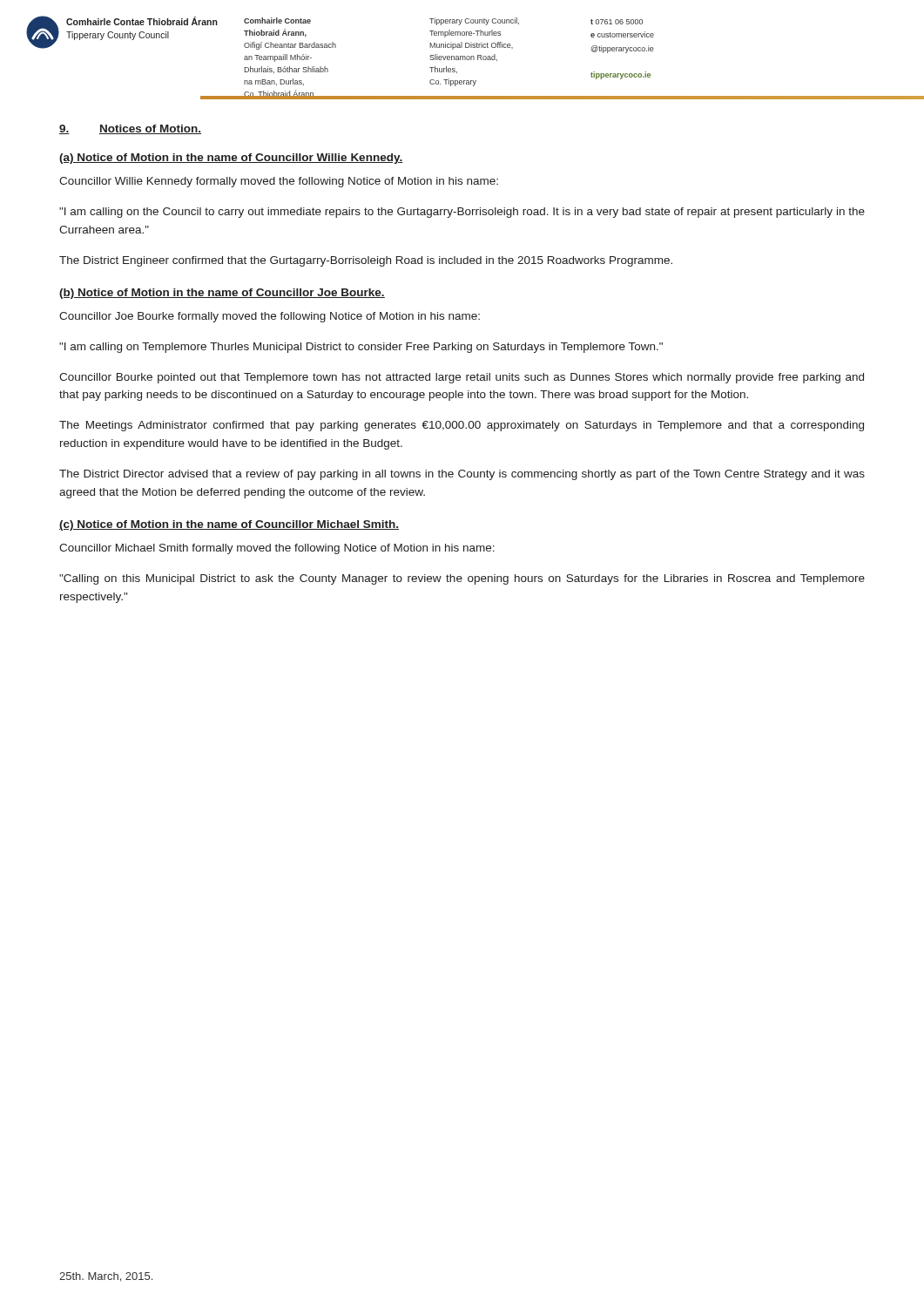Navigate to the region starting "The District Engineer confirmed that the"

point(366,260)
